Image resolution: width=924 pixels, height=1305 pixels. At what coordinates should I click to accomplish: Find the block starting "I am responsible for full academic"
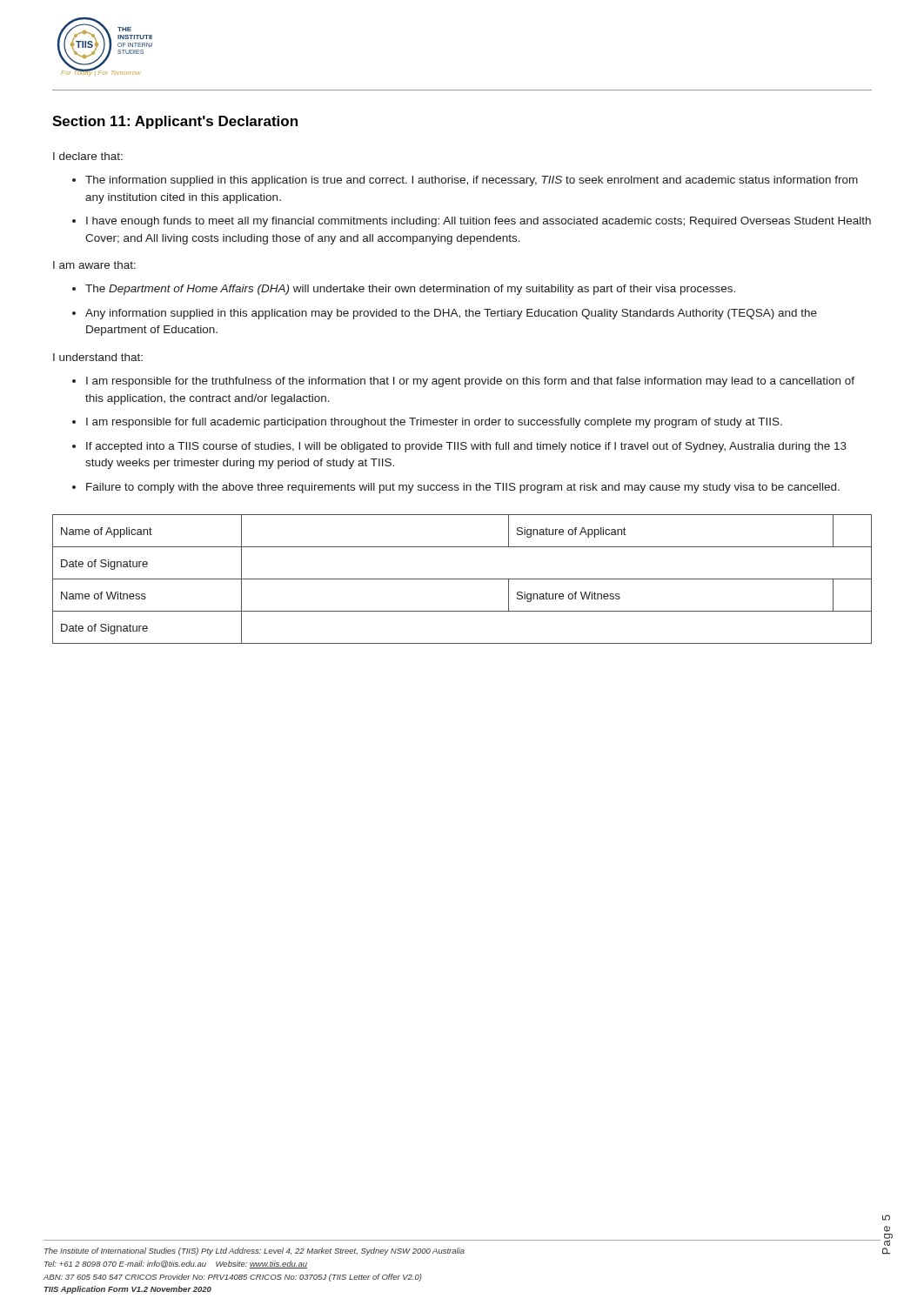(434, 422)
